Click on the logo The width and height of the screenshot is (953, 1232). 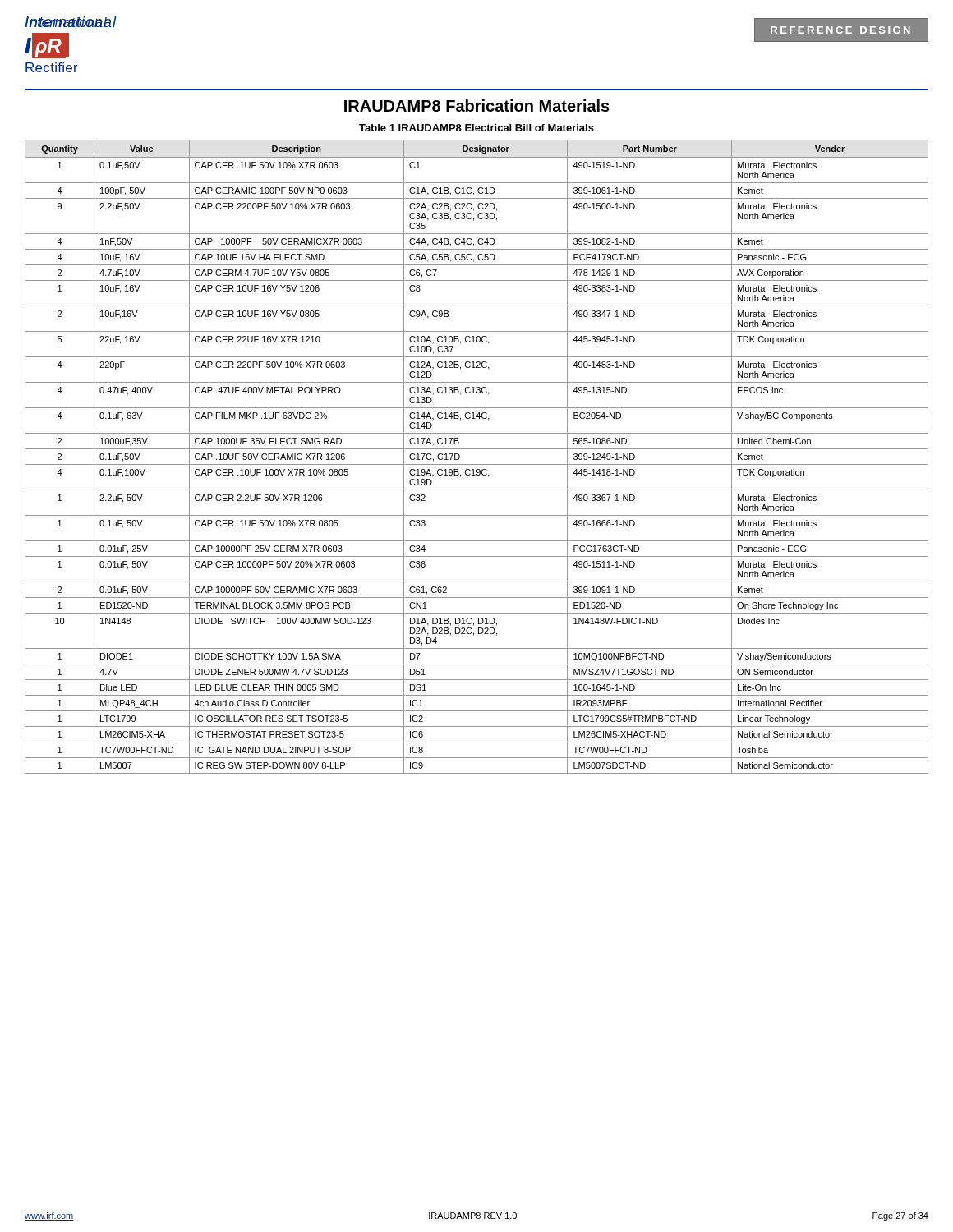pos(66,45)
